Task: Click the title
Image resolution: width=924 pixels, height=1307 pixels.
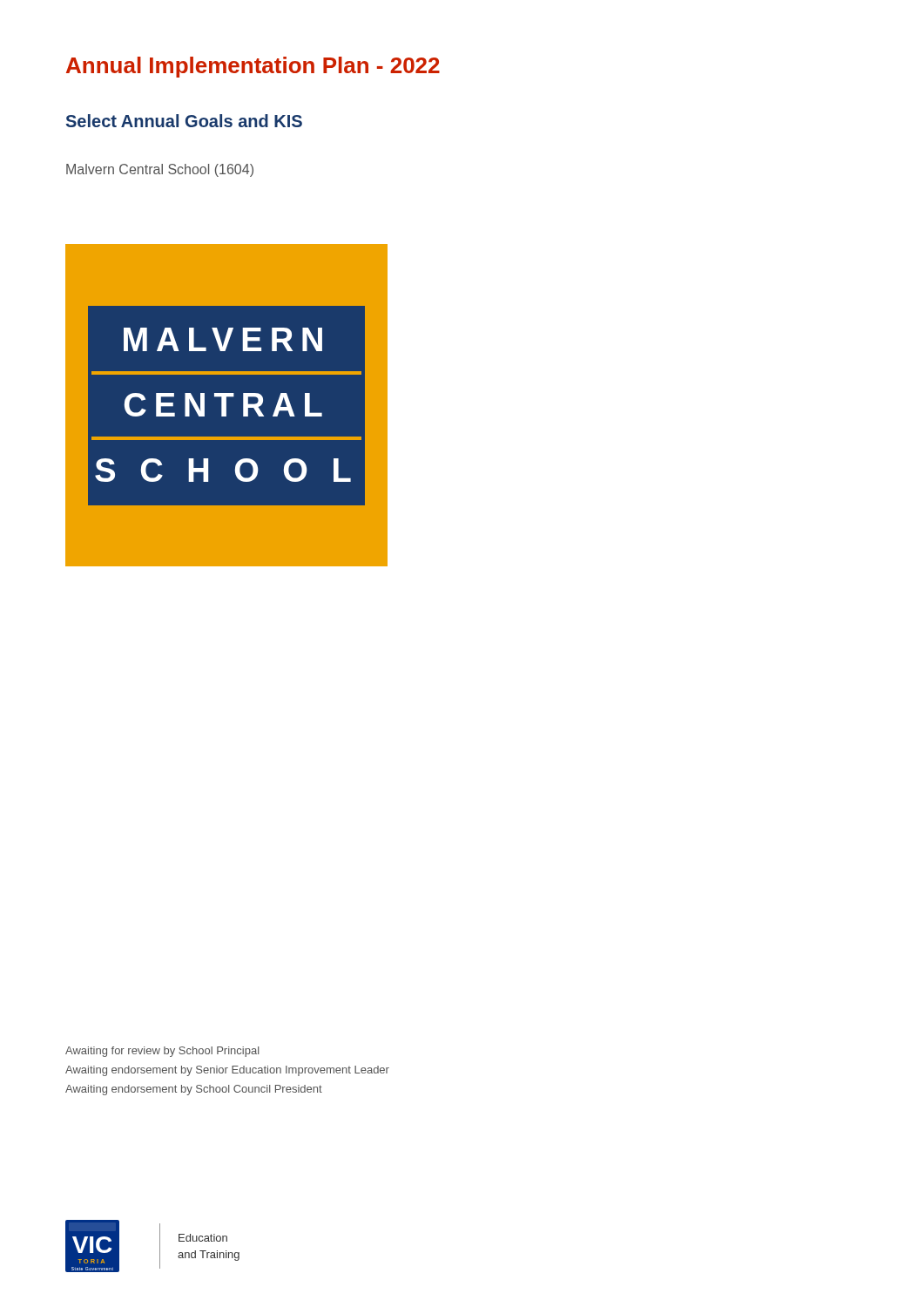Action: click(x=253, y=65)
